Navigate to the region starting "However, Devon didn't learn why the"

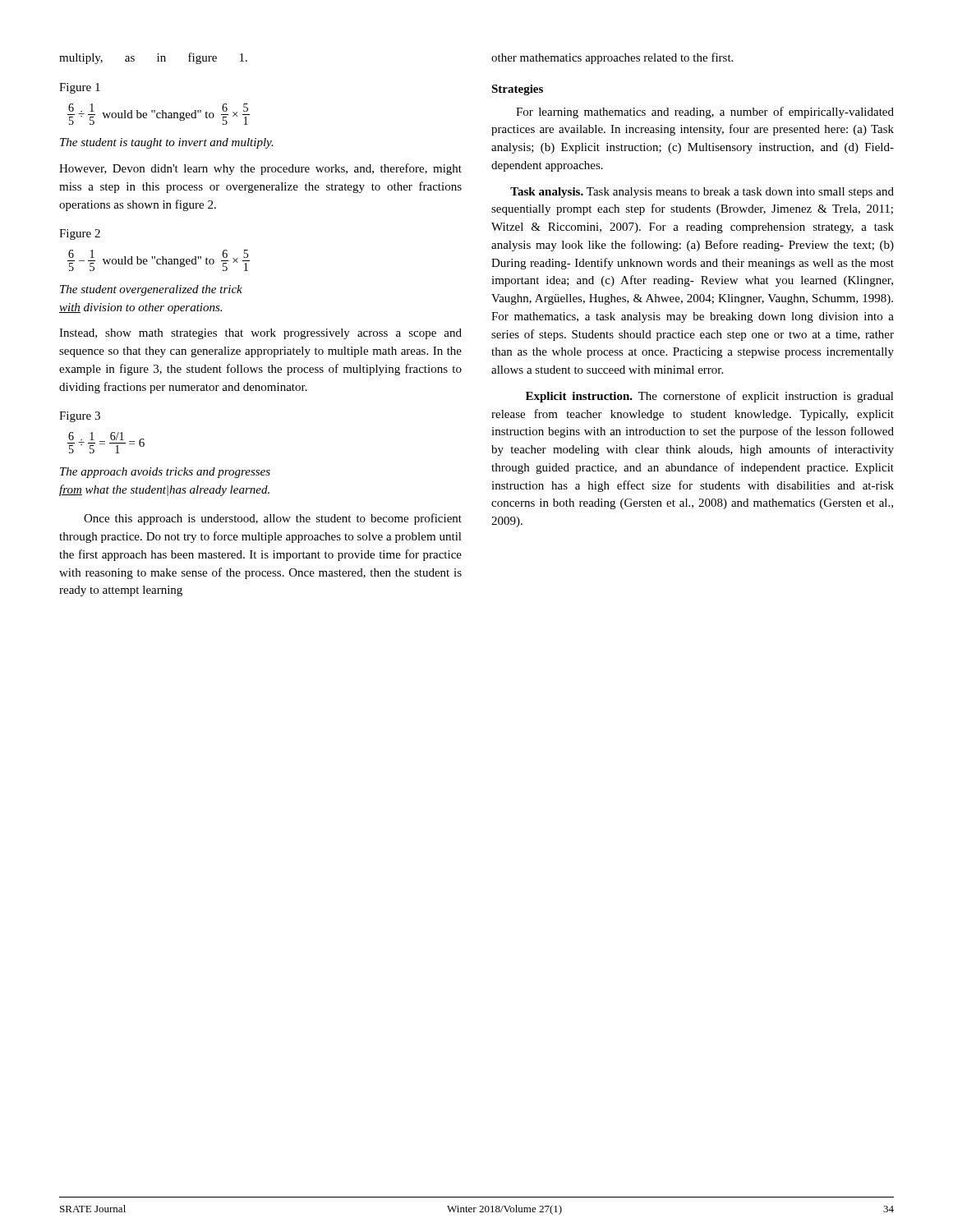point(260,186)
